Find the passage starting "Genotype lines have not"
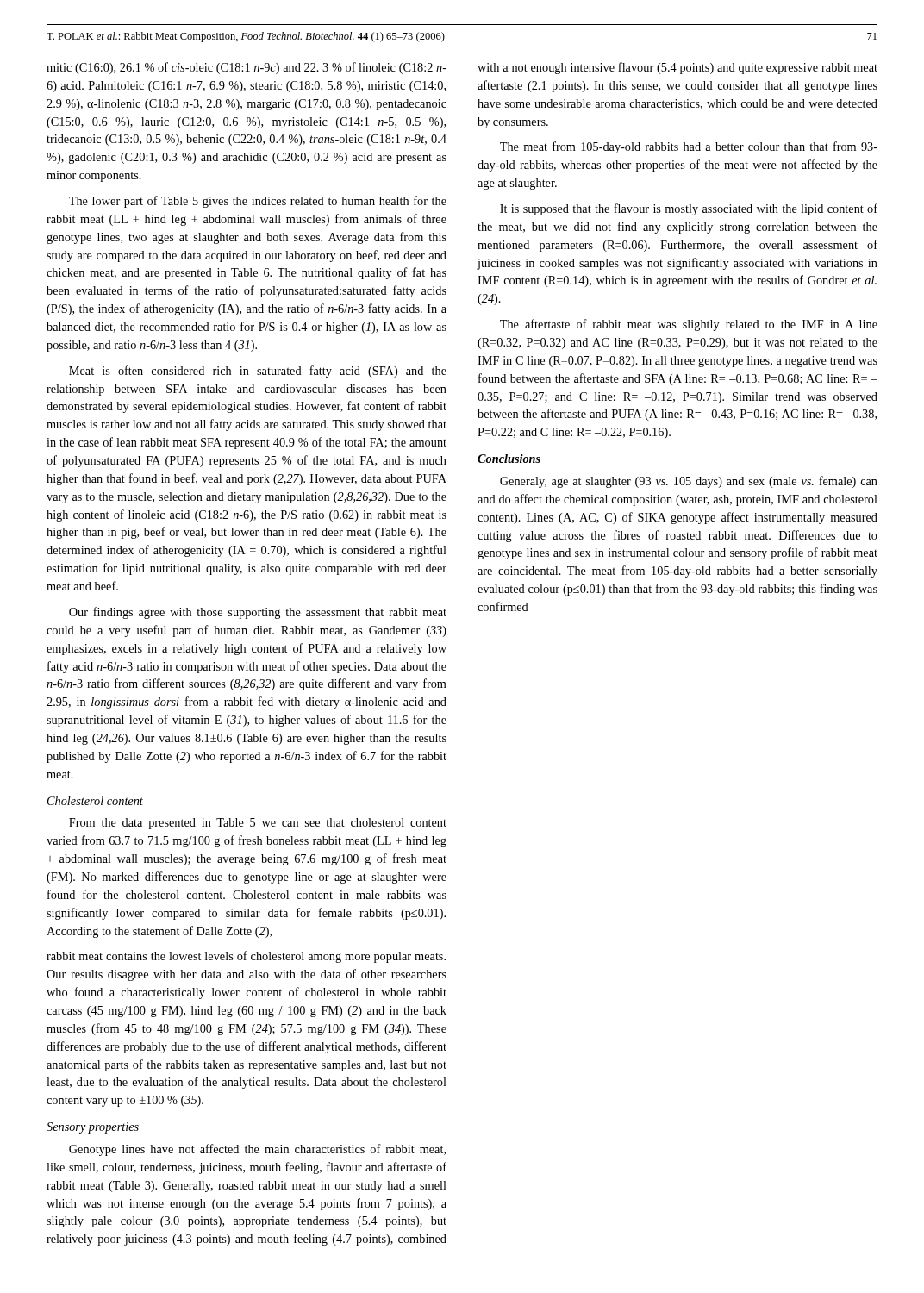The image size is (924, 1293). pyautogui.click(x=248, y=68)
